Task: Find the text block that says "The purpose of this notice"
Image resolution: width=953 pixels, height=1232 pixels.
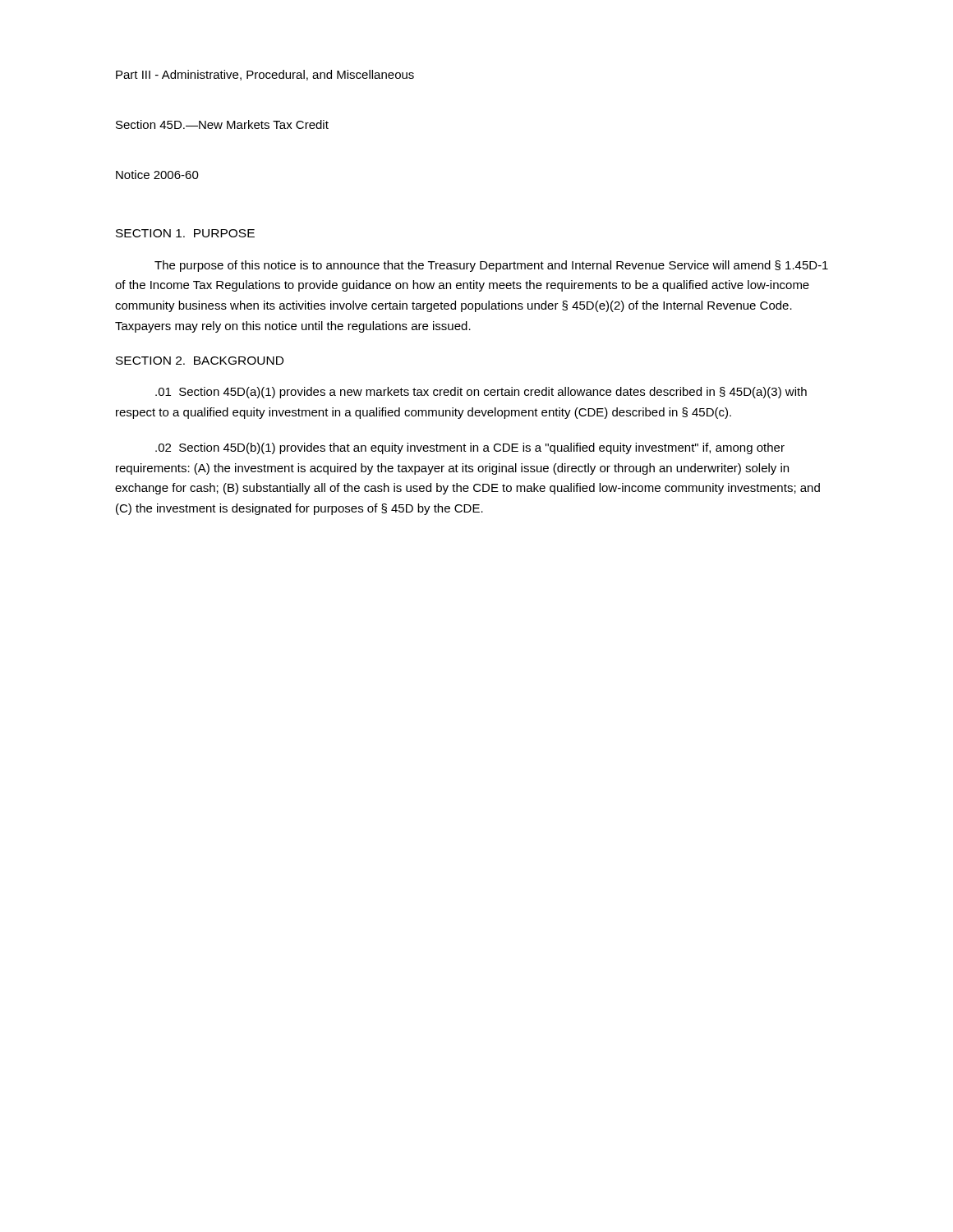Action: pyautogui.click(x=476, y=296)
